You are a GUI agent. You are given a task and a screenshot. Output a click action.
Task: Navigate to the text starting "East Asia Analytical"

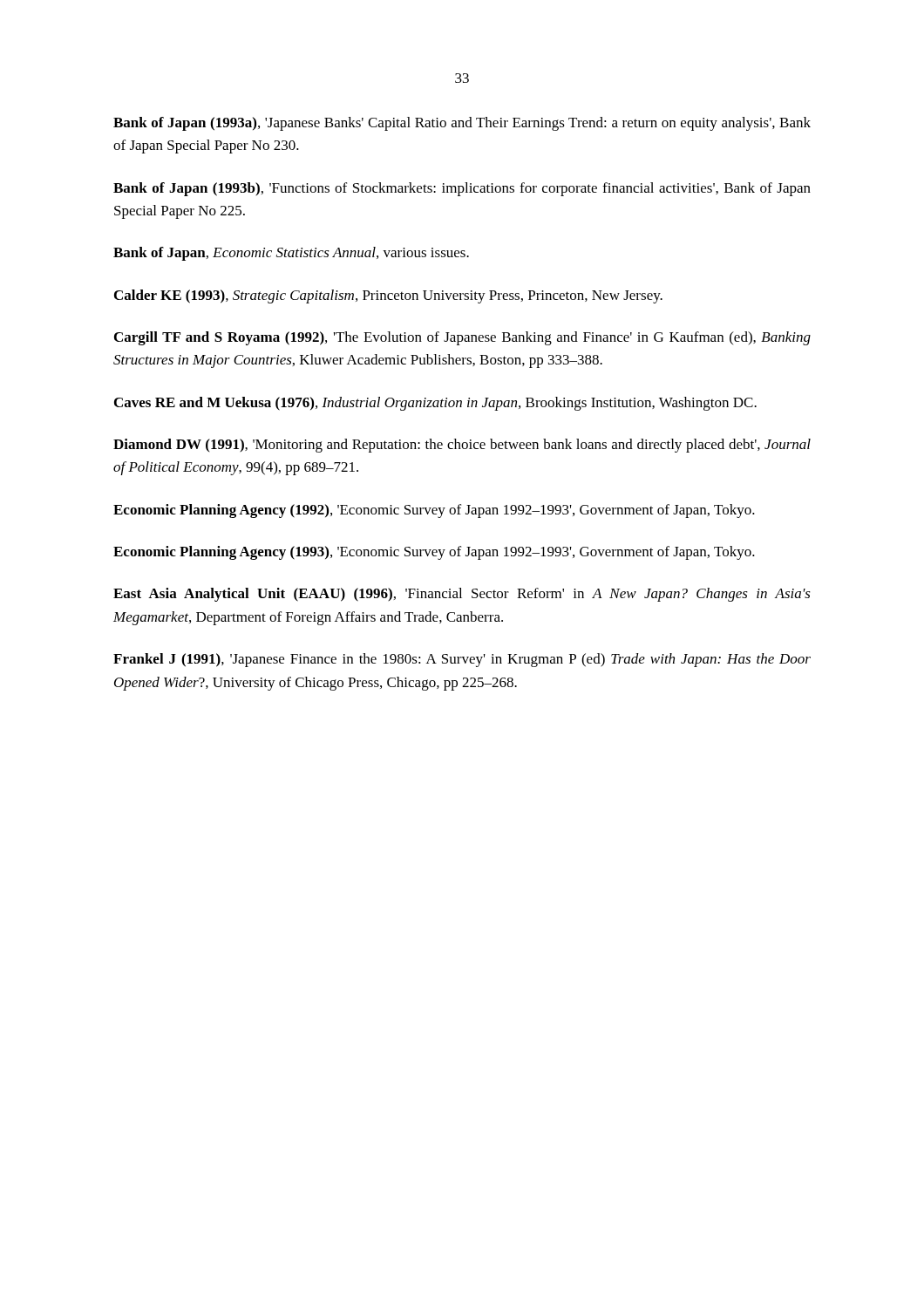coord(462,605)
